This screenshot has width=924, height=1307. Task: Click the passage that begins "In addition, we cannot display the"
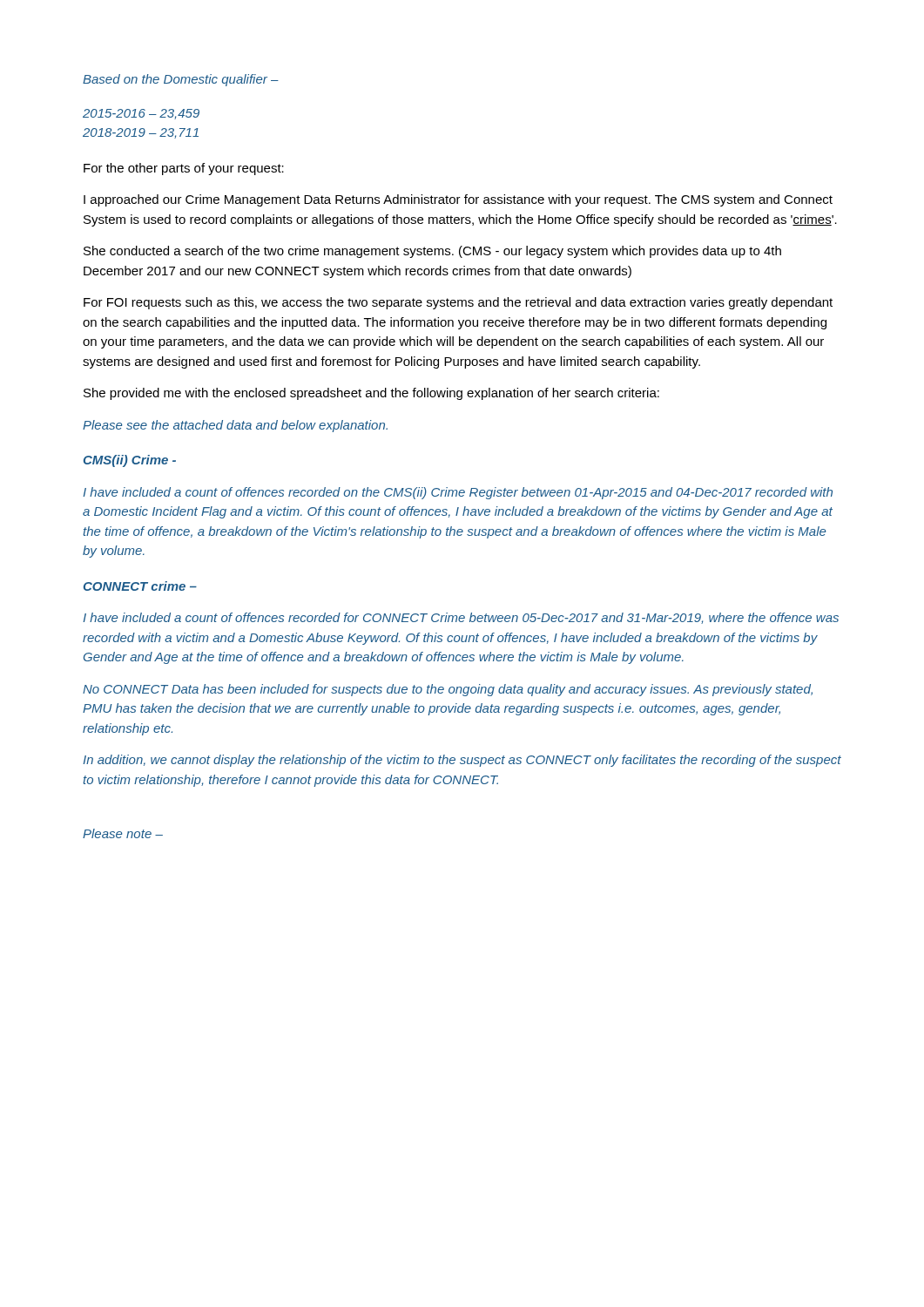[462, 770]
